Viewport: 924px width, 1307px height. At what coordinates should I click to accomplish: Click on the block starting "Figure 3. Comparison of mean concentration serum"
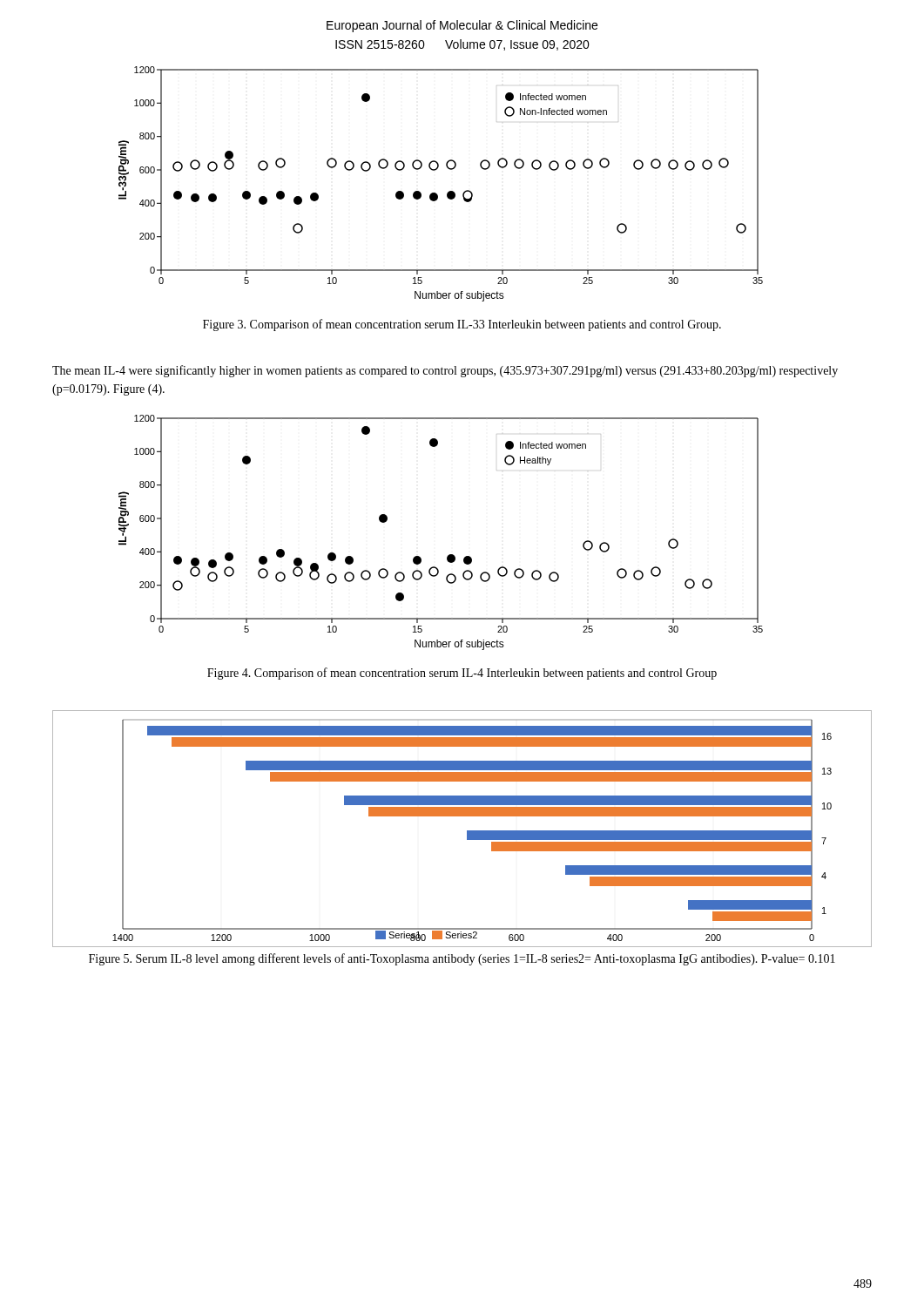[462, 325]
